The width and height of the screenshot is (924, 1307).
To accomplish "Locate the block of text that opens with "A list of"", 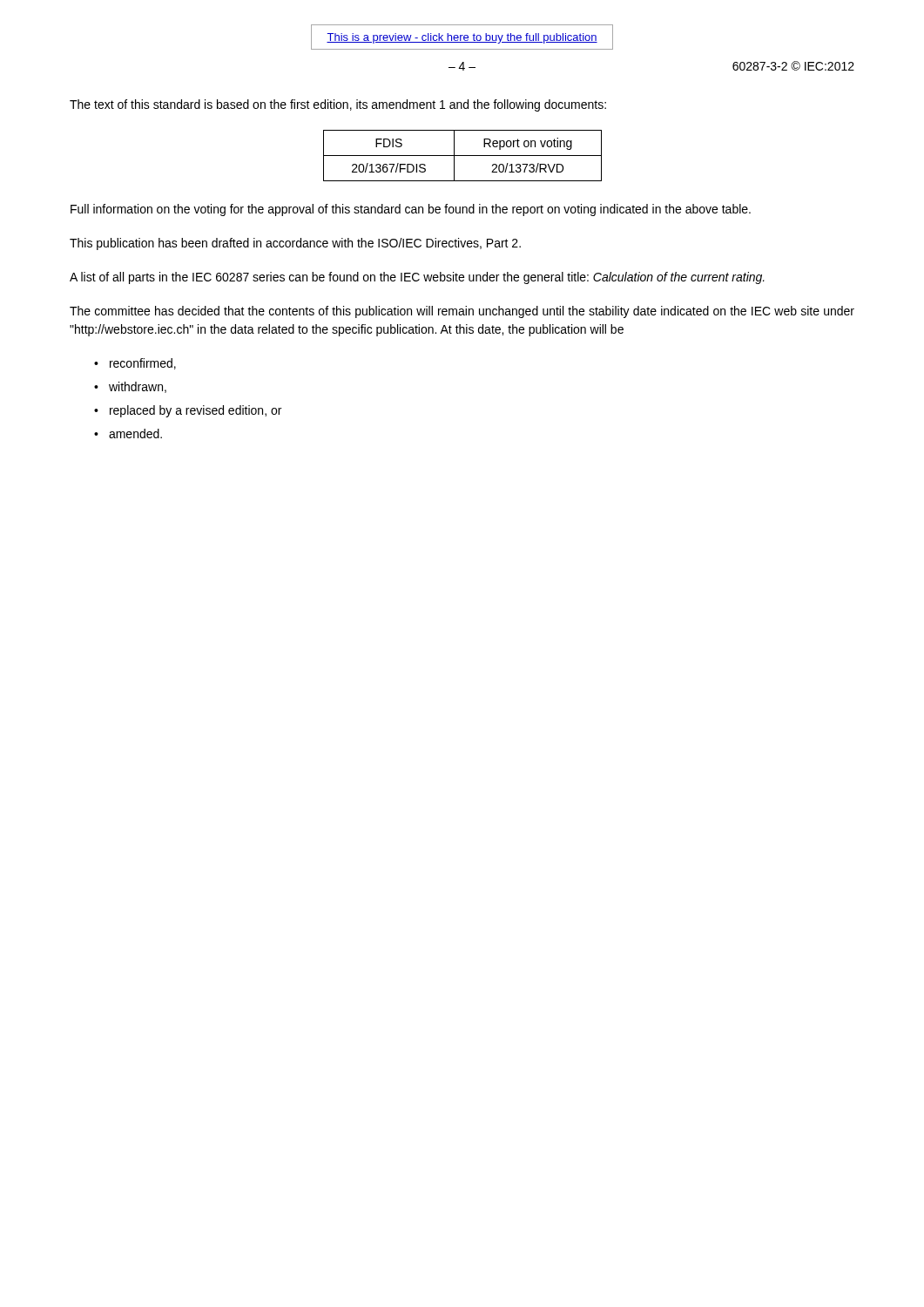I will pyautogui.click(x=418, y=277).
